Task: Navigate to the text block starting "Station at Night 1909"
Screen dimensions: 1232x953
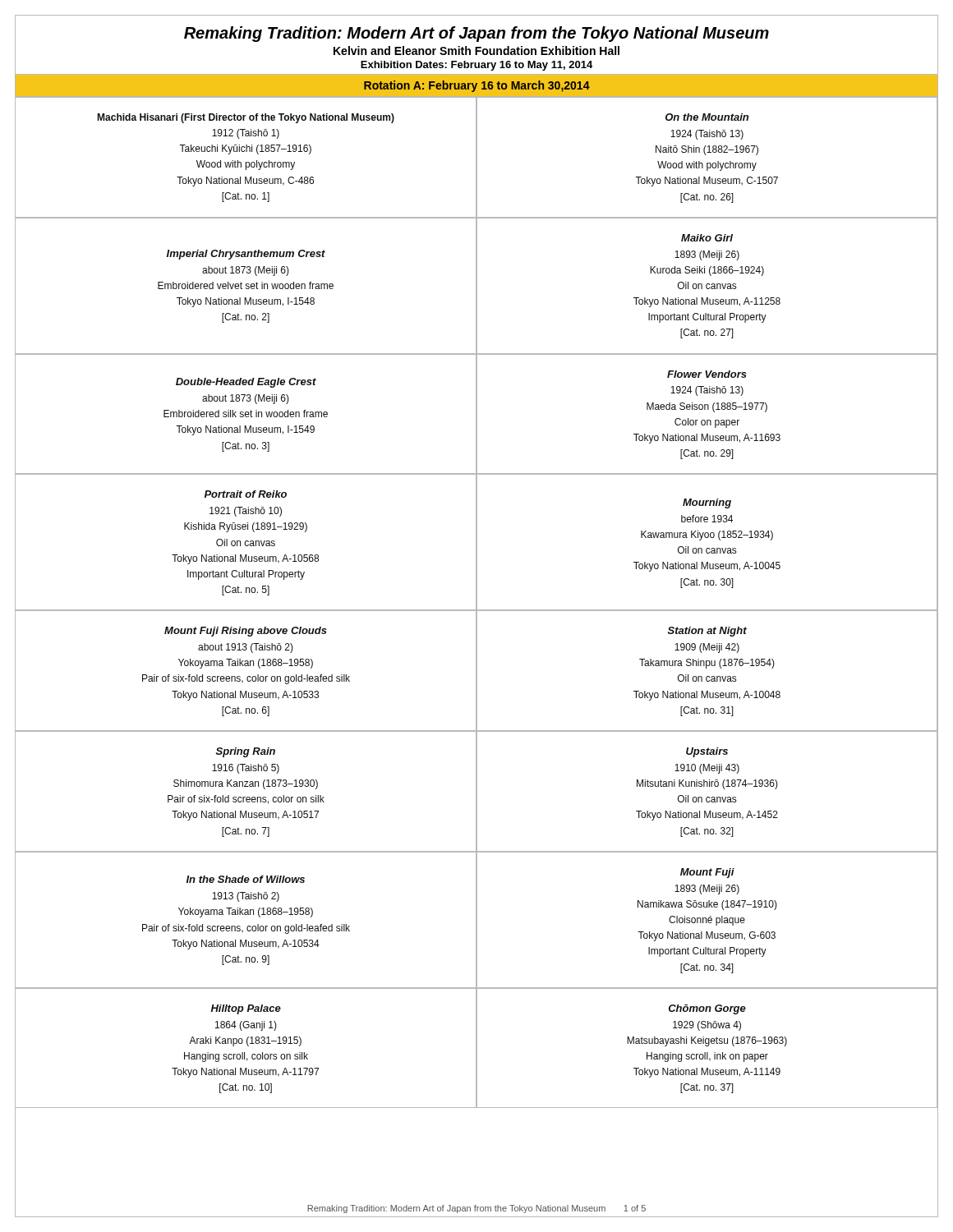Action: coord(707,671)
